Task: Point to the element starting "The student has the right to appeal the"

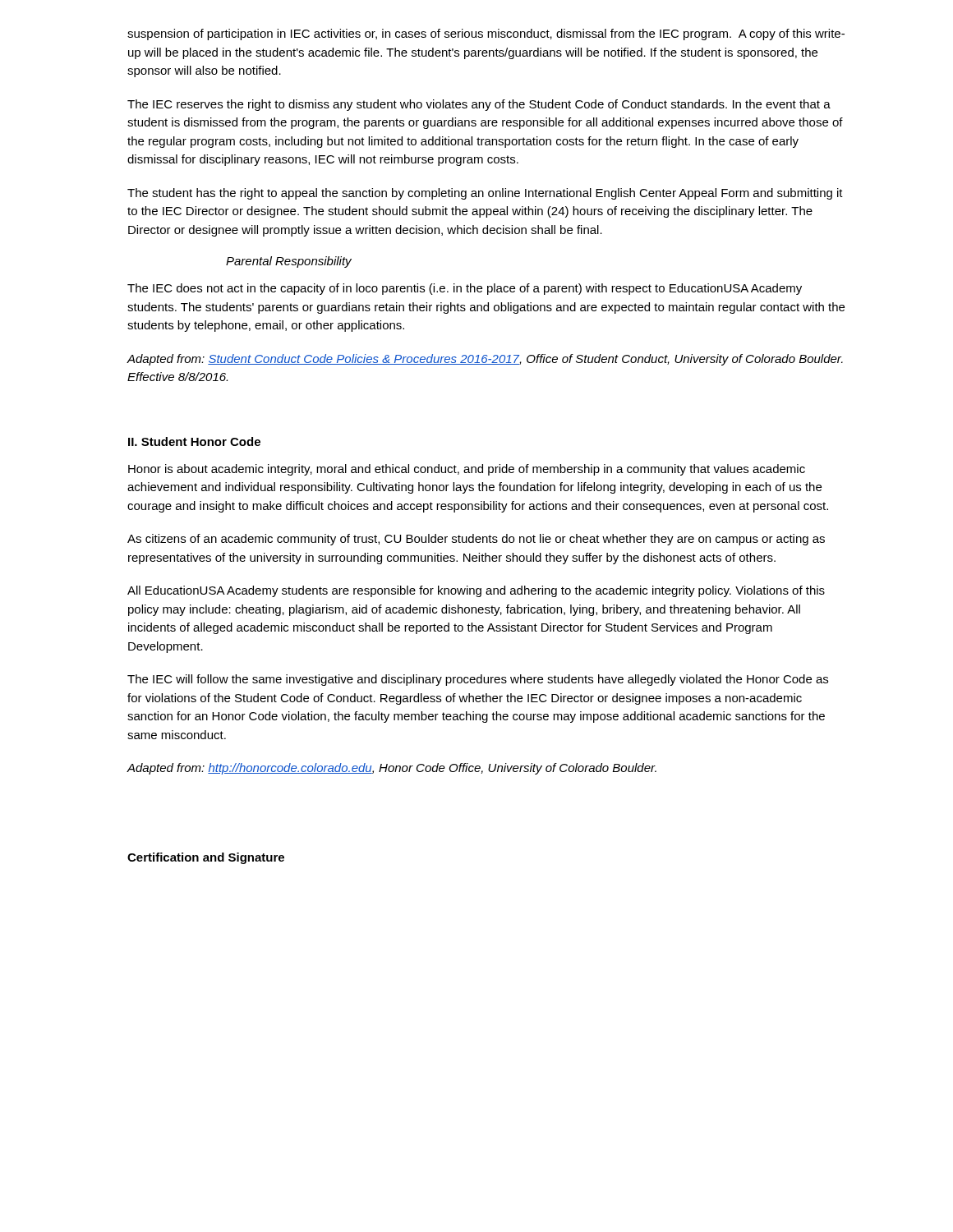Action: (x=485, y=211)
